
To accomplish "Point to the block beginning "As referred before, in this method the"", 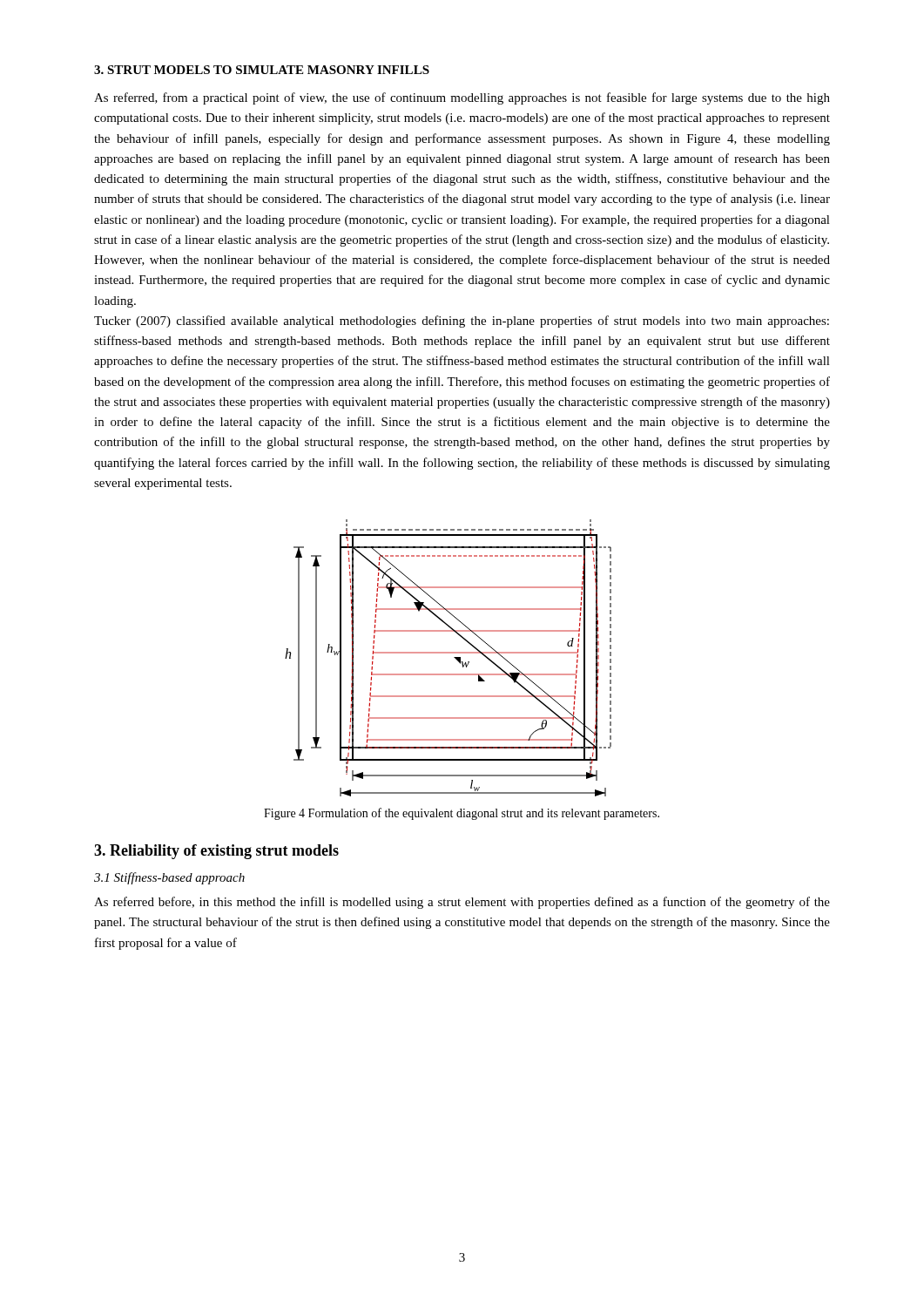I will [462, 922].
